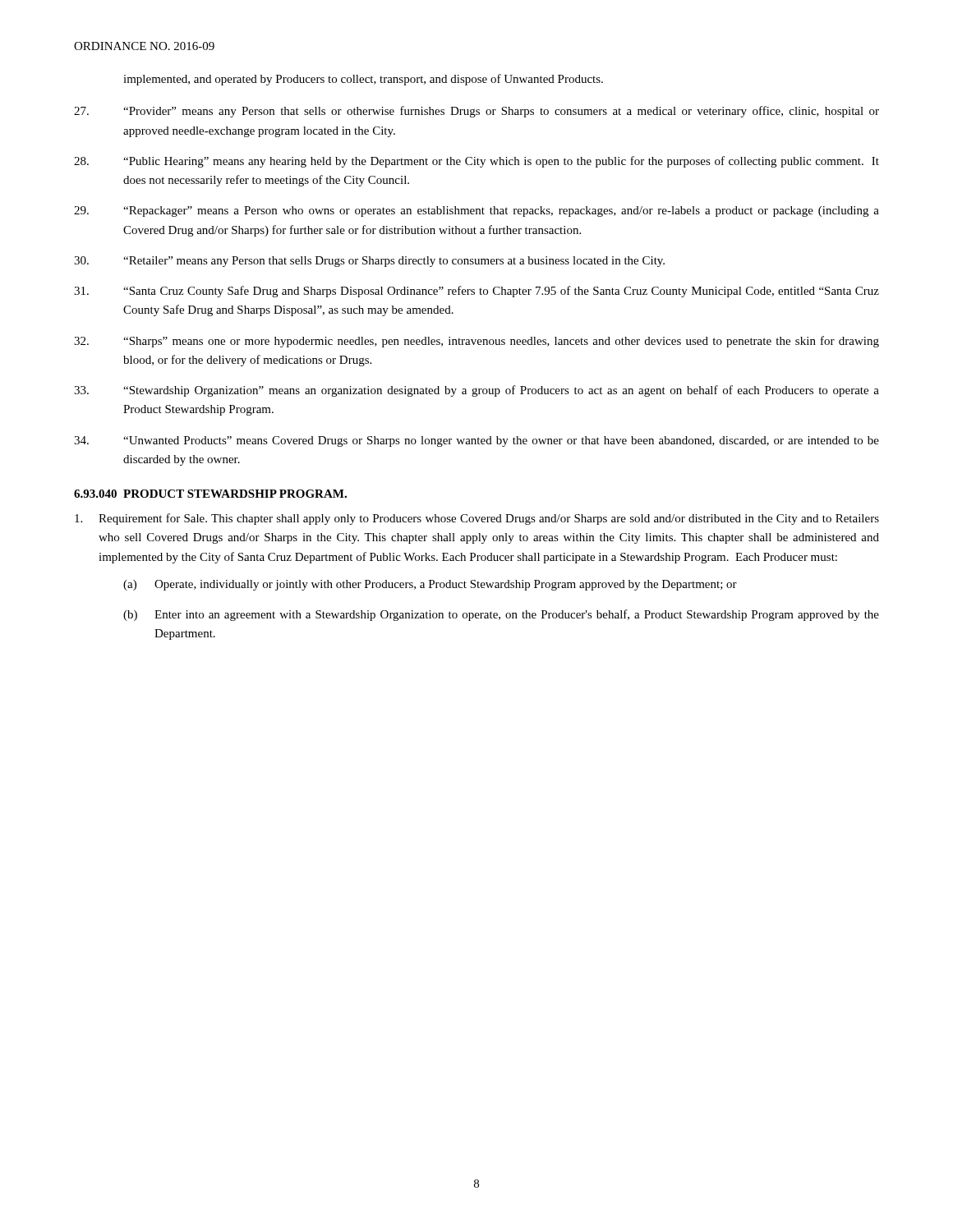Select the list item with the text "34. “Unwanted Products”"
The width and height of the screenshot is (953, 1232).
476,450
